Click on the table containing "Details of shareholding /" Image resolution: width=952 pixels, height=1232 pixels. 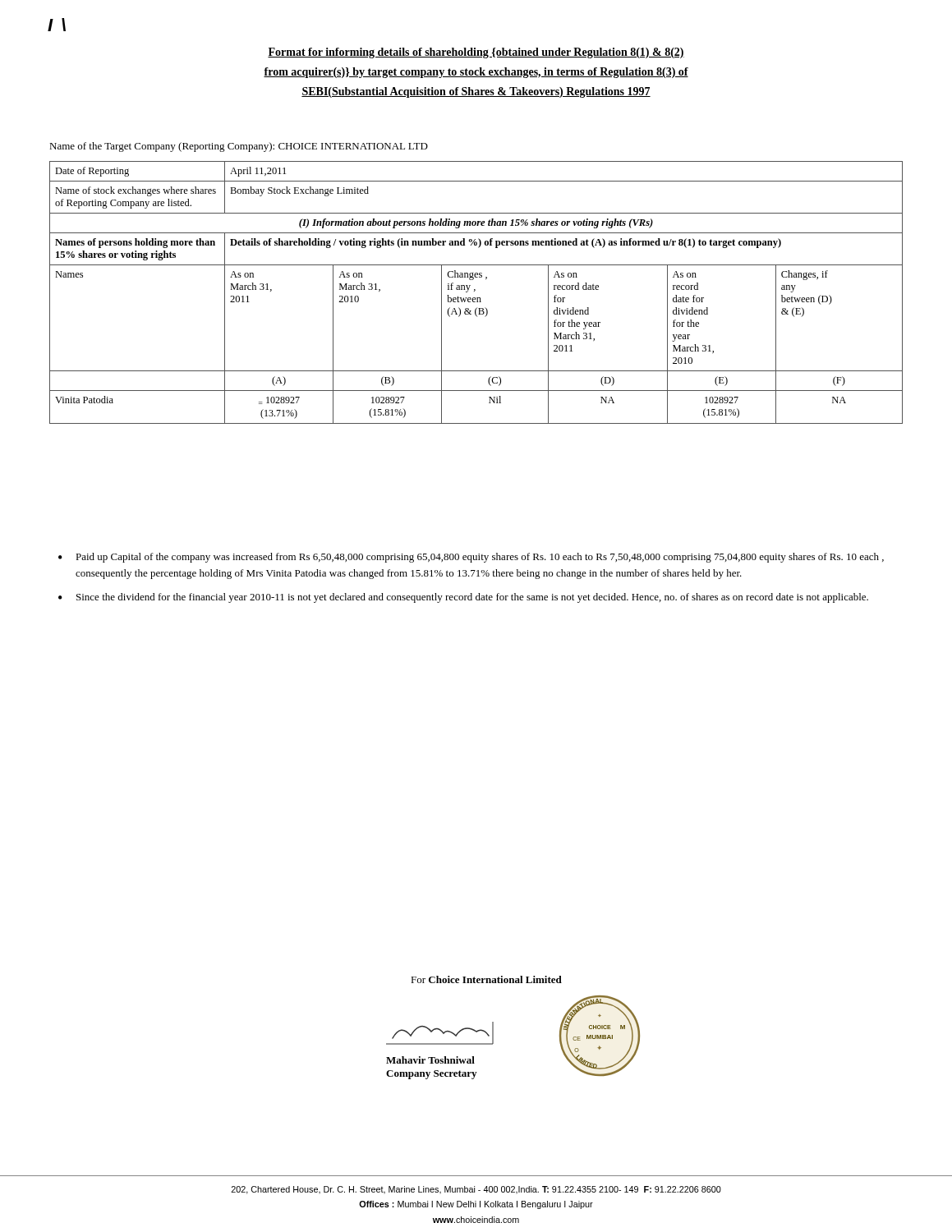476,293
